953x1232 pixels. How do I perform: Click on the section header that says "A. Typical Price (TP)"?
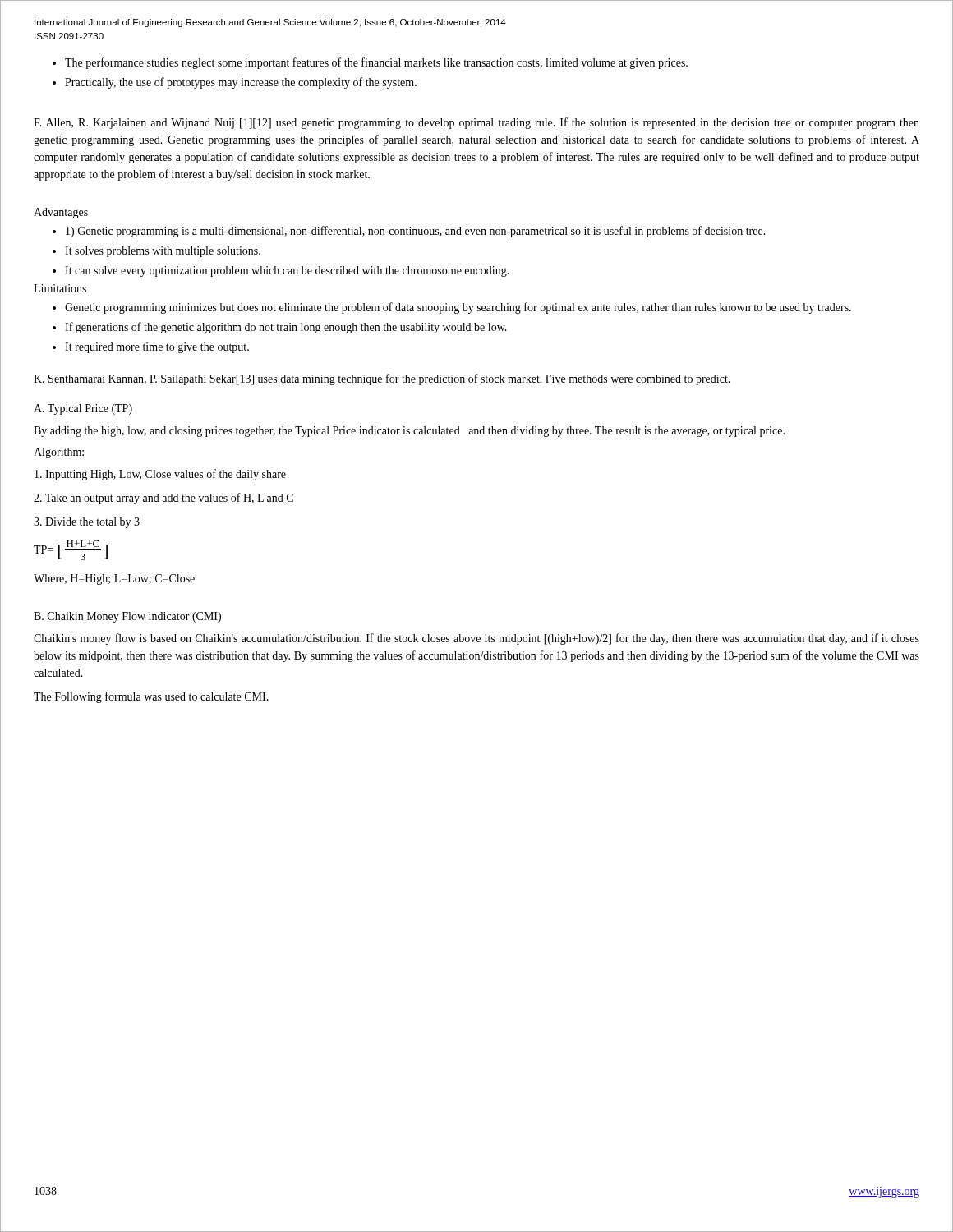(x=83, y=408)
